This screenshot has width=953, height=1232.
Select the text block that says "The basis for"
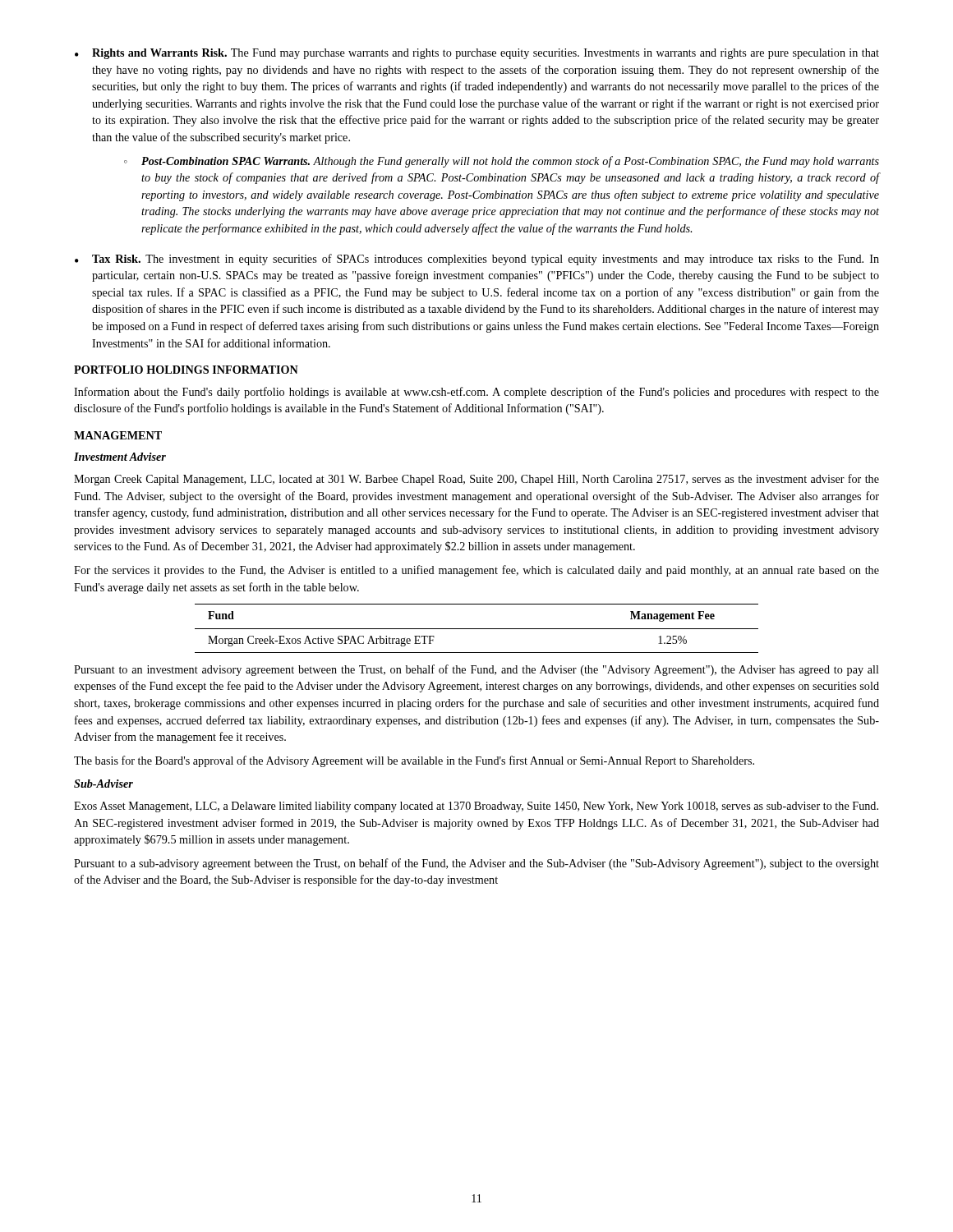pos(476,761)
